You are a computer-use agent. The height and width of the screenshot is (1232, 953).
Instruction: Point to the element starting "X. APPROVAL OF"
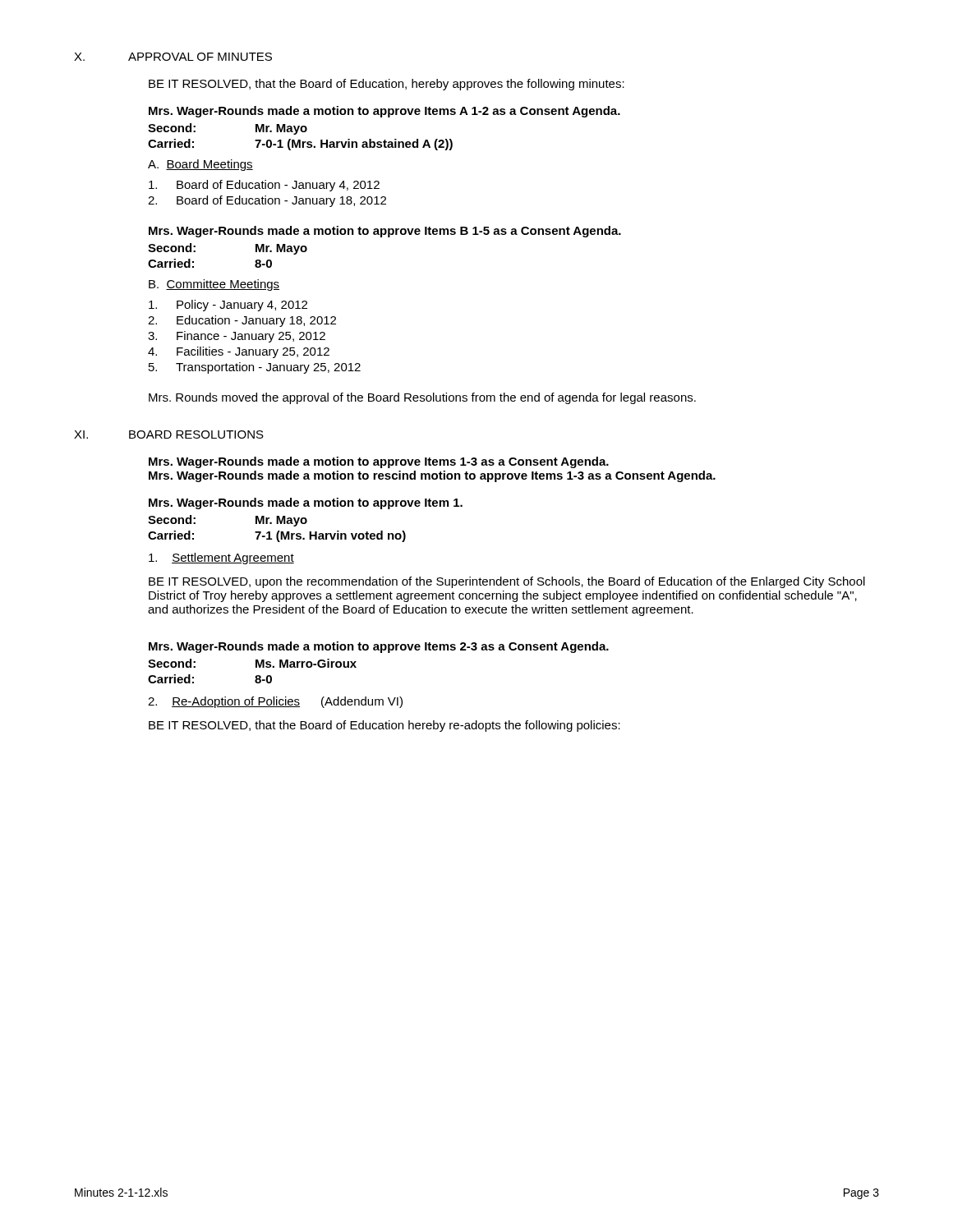173,56
